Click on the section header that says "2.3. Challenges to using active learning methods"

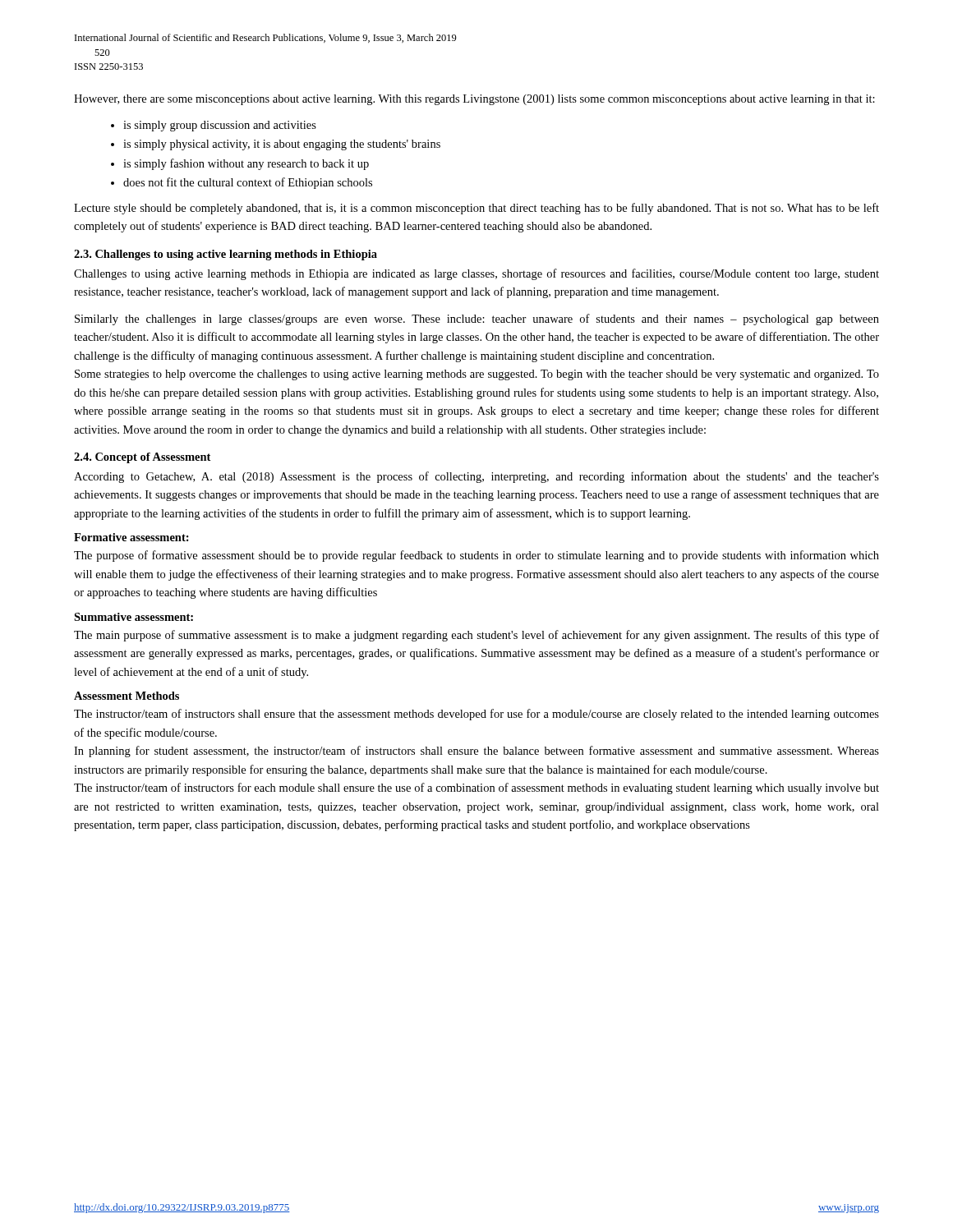pyautogui.click(x=226, y=254)
